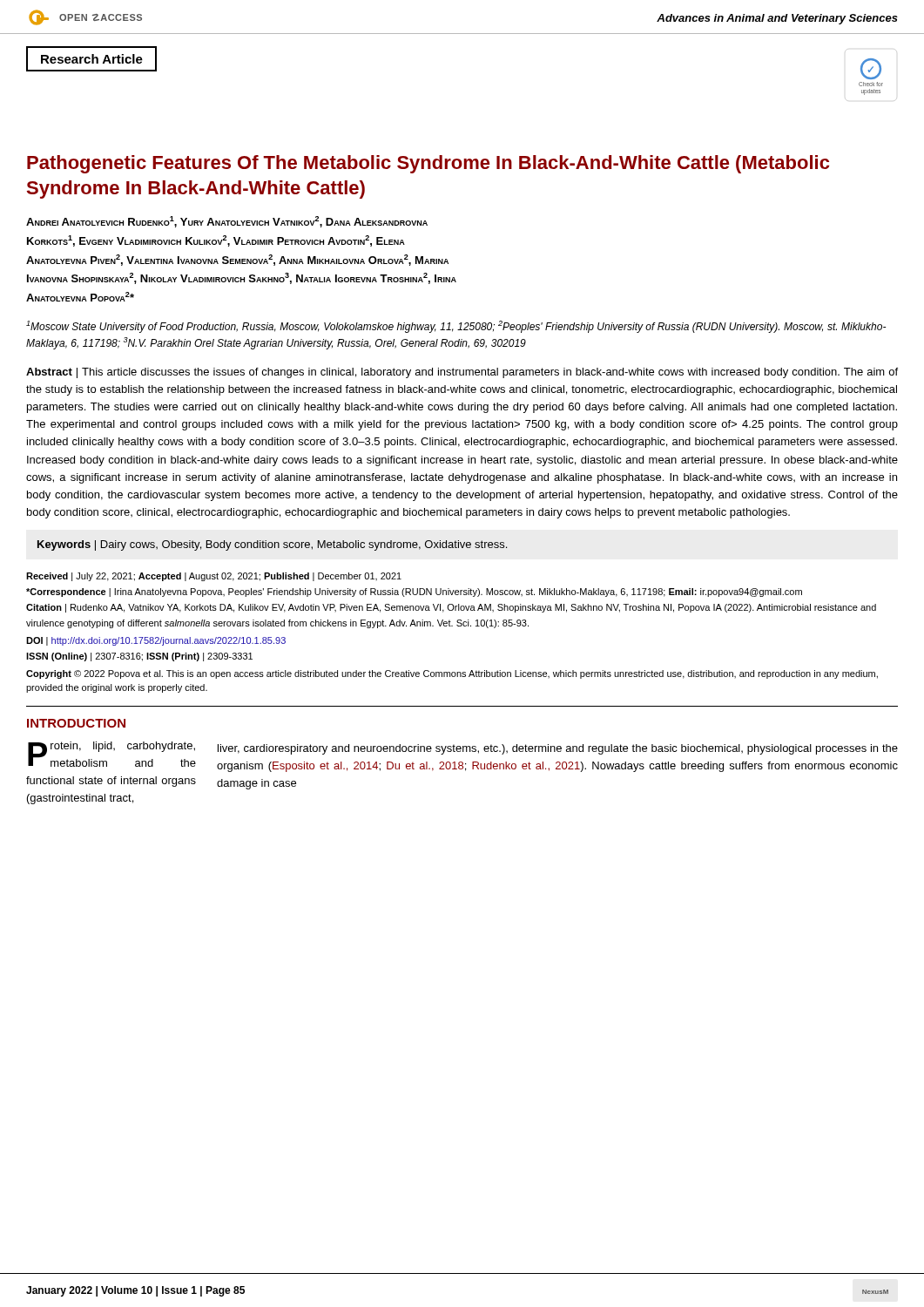Select the region starting "Andrei Anatolyevich Rudenko1,"
The image size is (924, 1307).
click(x=241, y=259)
